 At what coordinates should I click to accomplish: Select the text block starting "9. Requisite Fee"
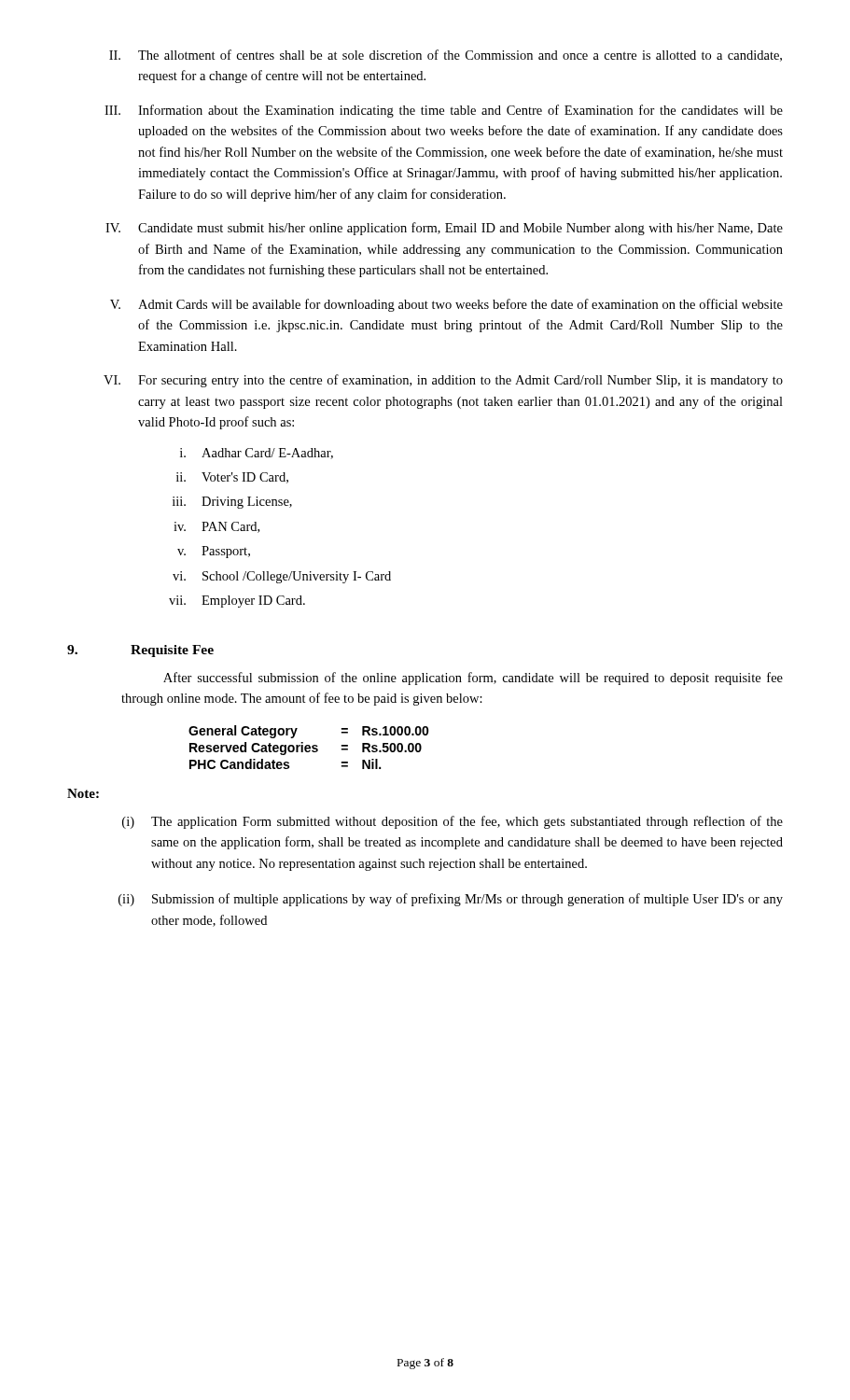click(x=140, y=649)
